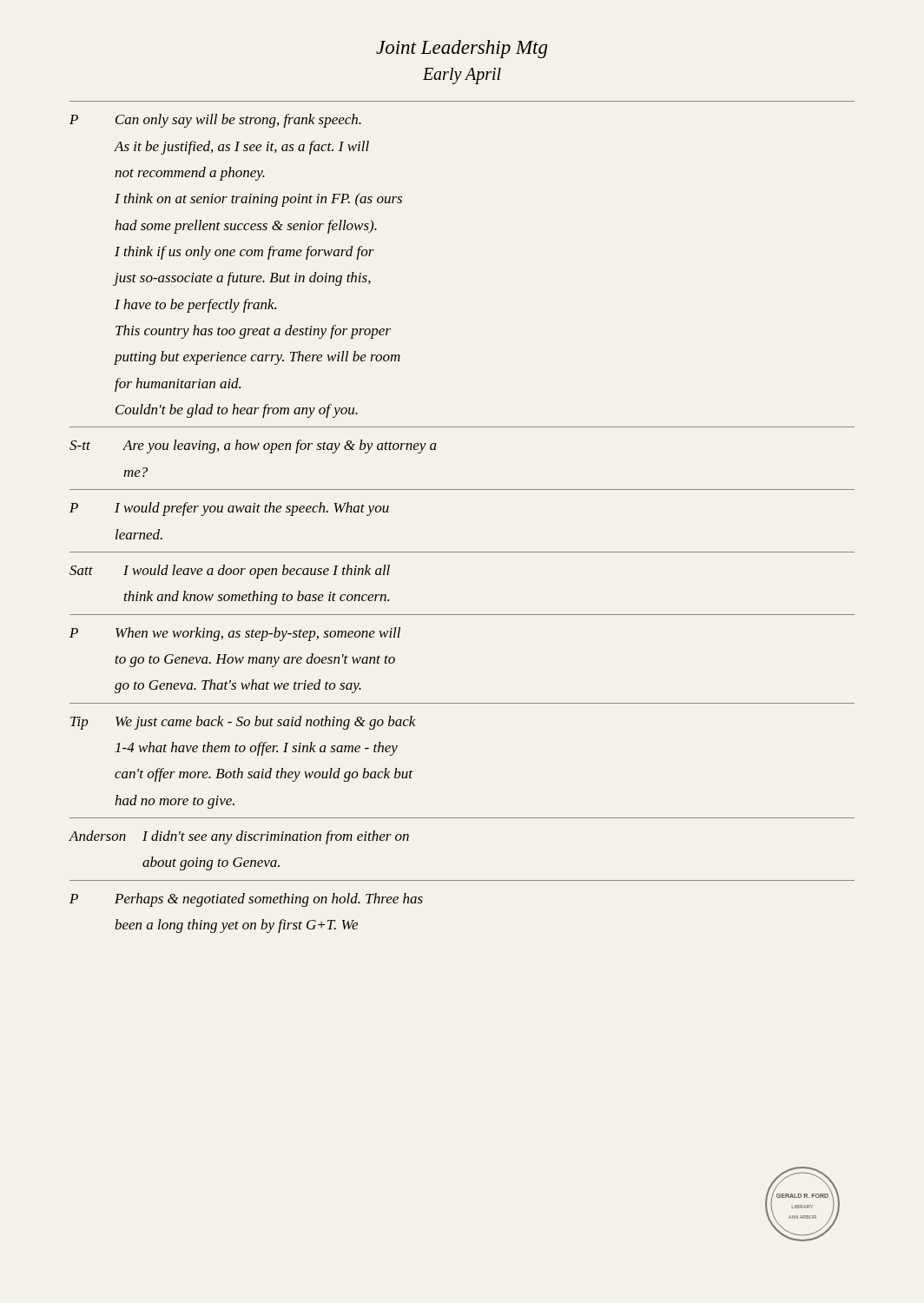Click on the logo
The image size is (924, 1303).
pos(802,1206)
